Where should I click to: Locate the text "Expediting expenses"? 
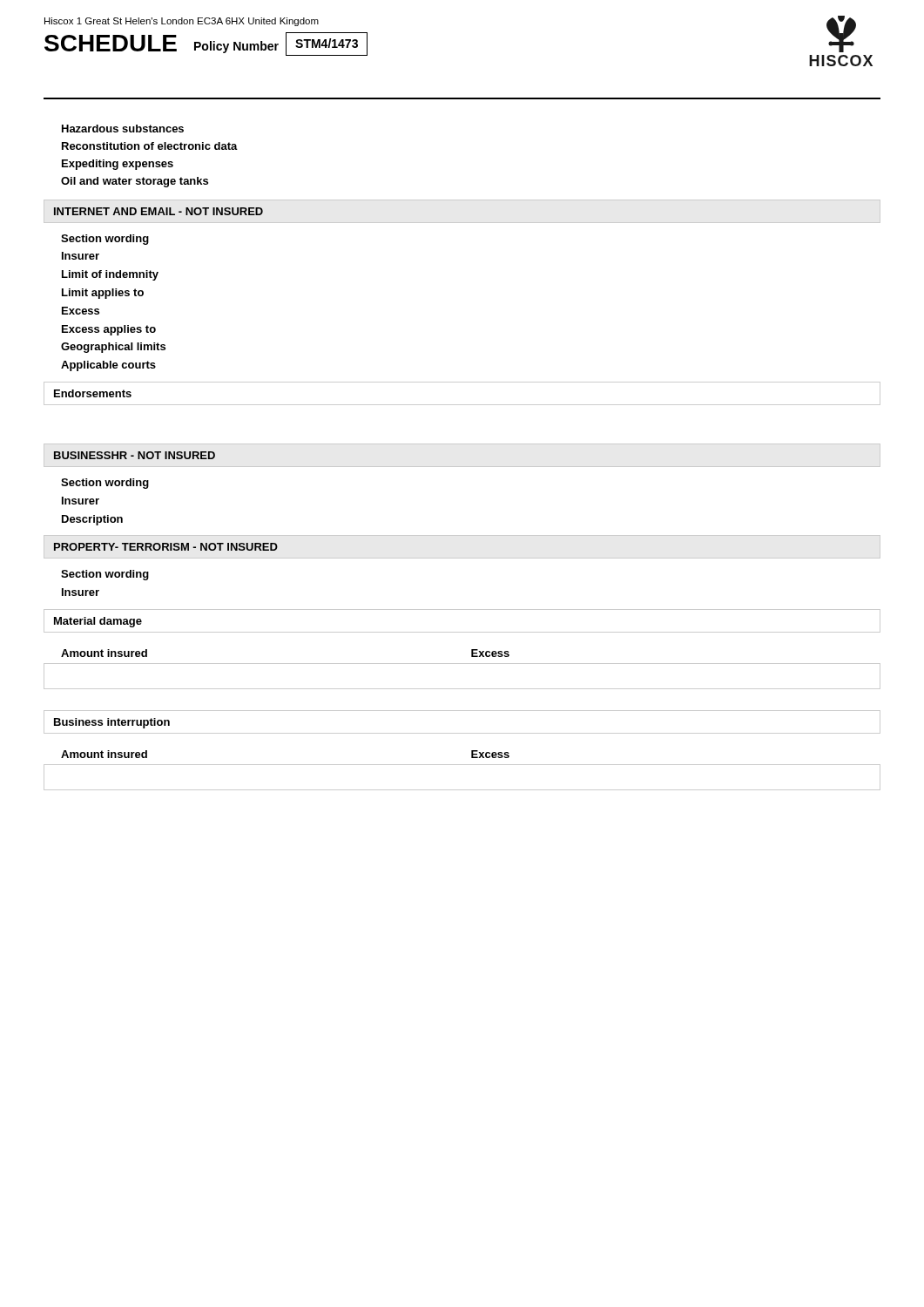pos(118,165)
